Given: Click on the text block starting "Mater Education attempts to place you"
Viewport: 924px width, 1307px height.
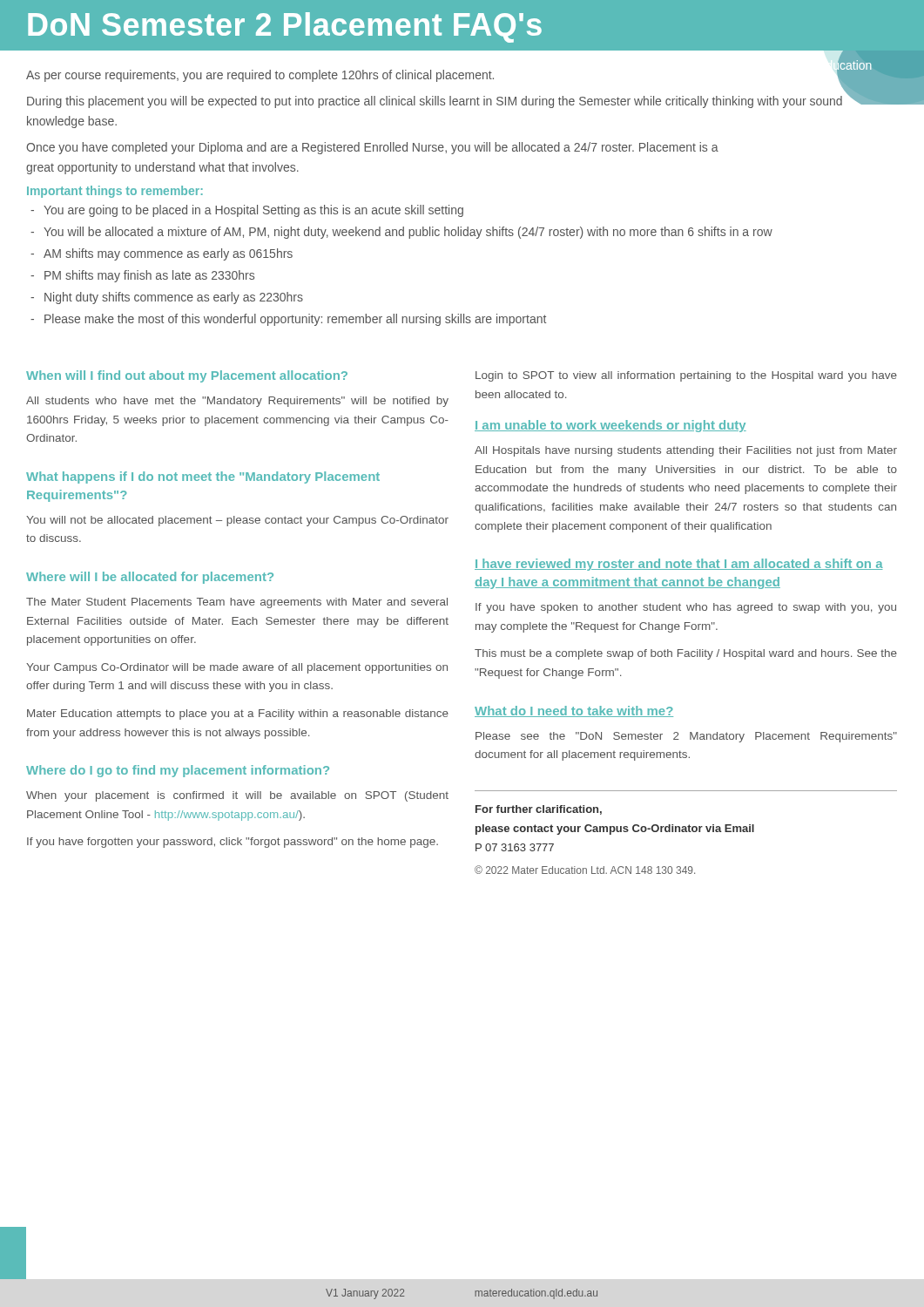Looking at the screenshot, I should pos(237,723).
